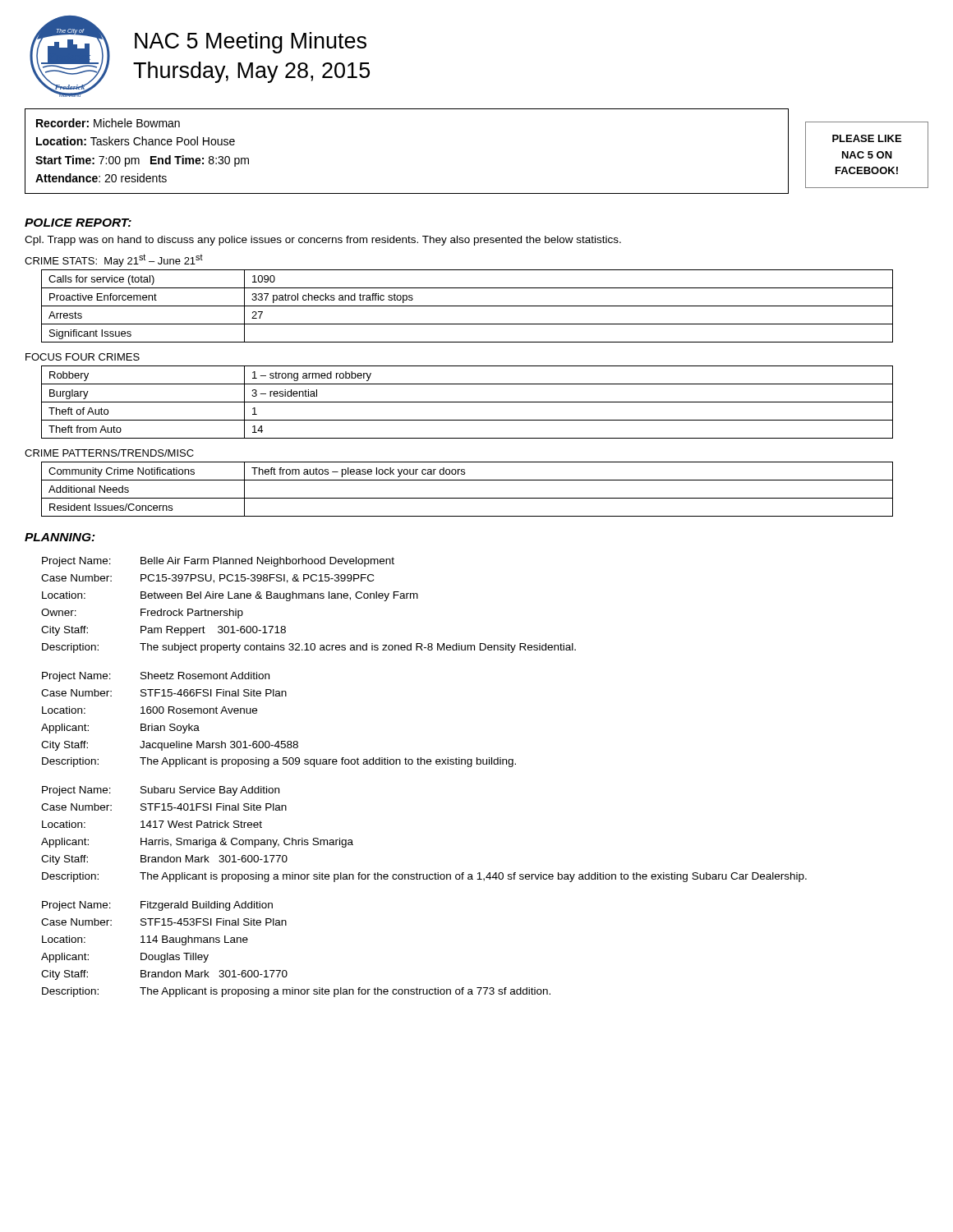Select the table that reads "Calls for service (total)"
The width and height of the screenshot is (953, 1232).
(x=485, y=306)
